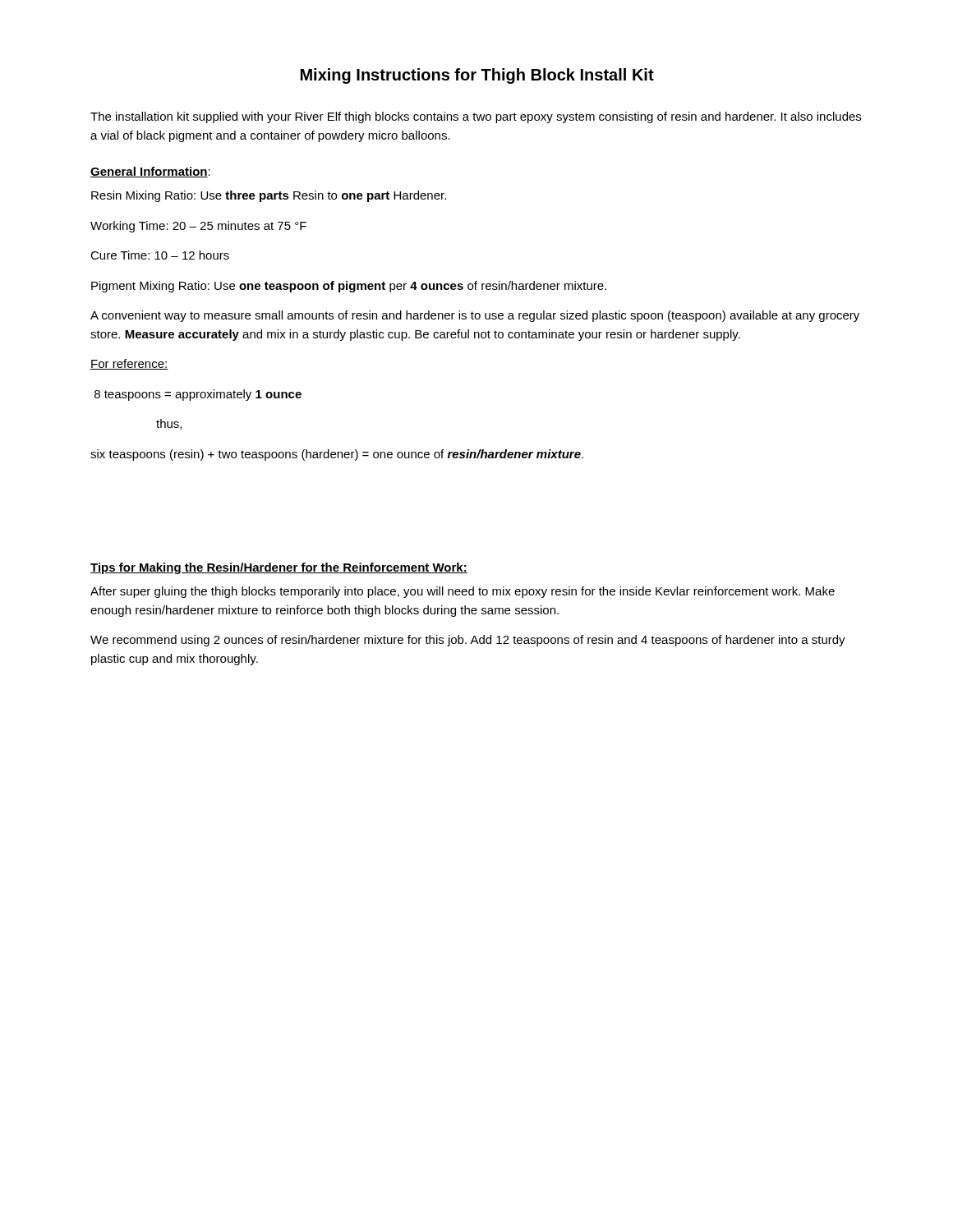Locate the text starting "Mixing Instructions for Thigh Block Install Kit"
The image size is (953, 1232).
476,75
